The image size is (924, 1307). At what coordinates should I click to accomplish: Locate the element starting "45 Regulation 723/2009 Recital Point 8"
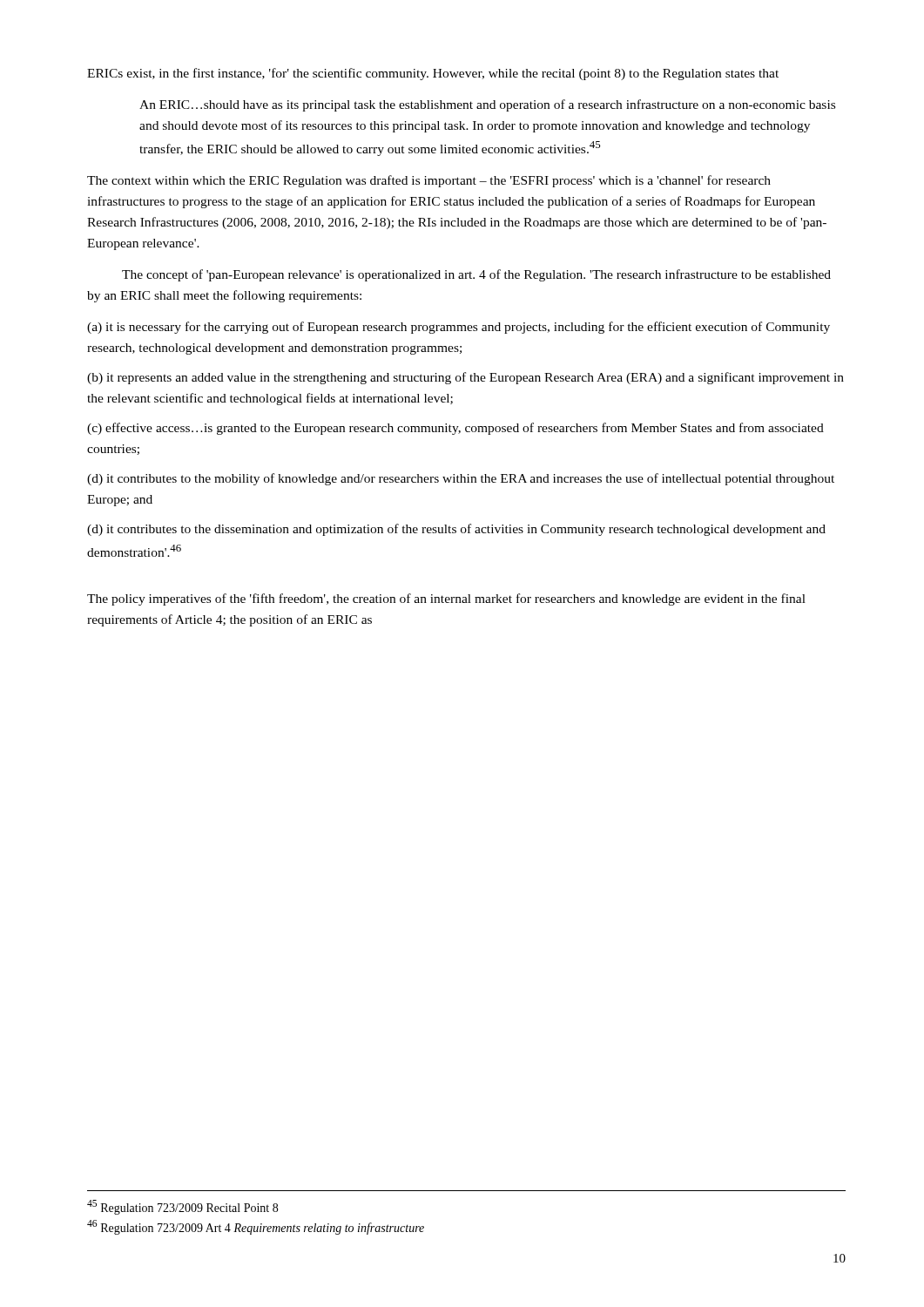(x=182, y=1207)
